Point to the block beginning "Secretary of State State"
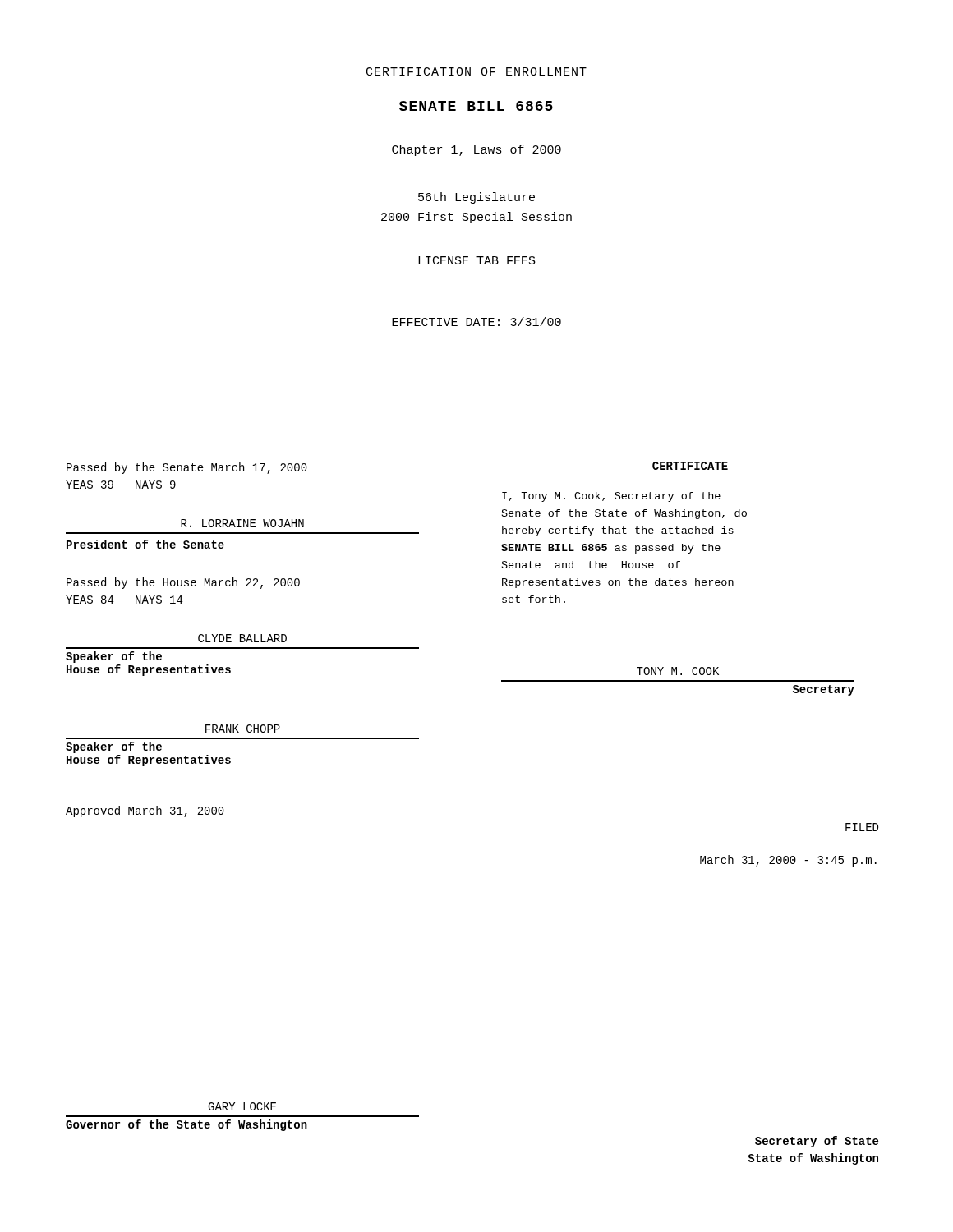The image size is (953, 1232). tap(813, 1150)
